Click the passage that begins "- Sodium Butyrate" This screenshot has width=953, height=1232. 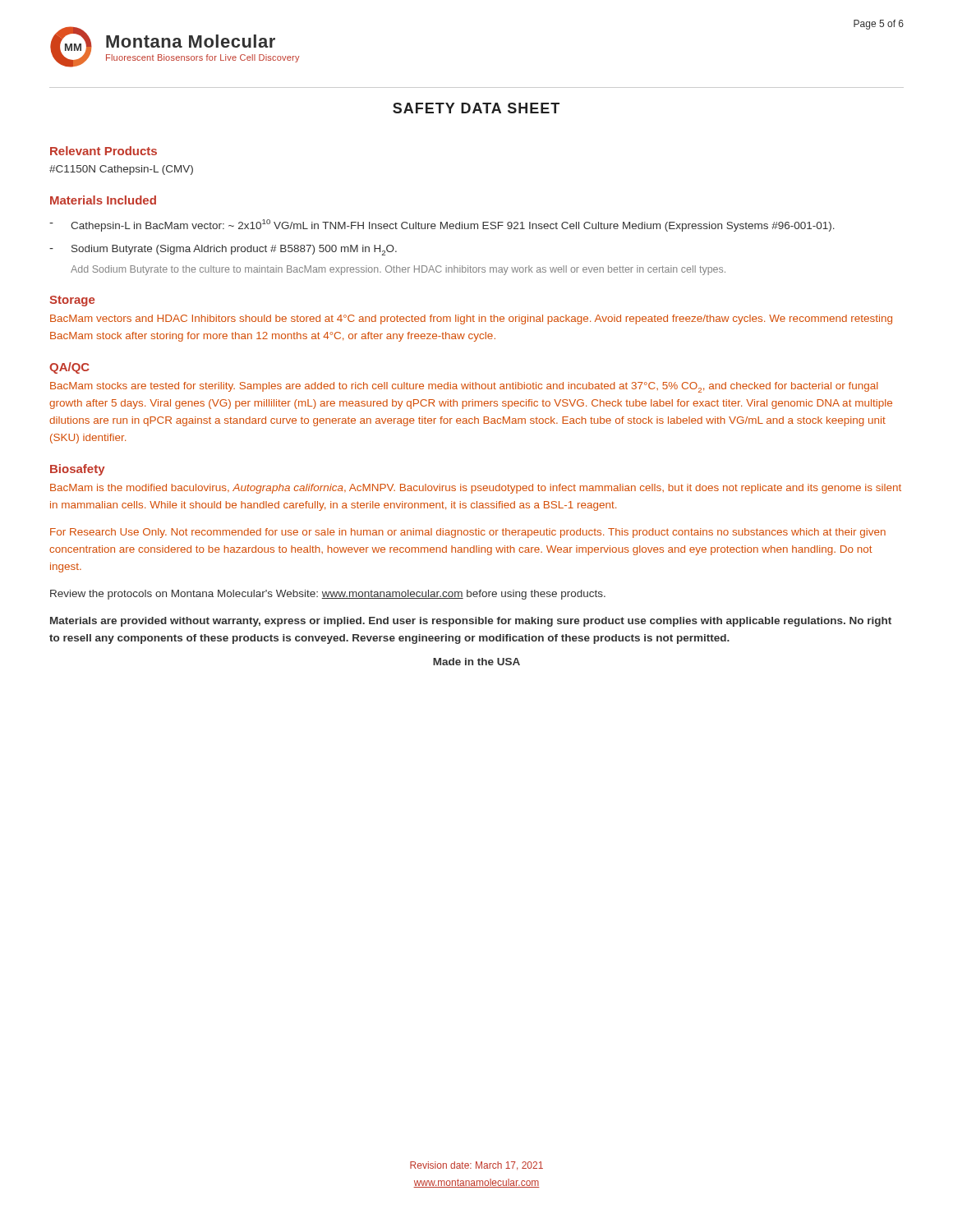[x=223, y=250]
